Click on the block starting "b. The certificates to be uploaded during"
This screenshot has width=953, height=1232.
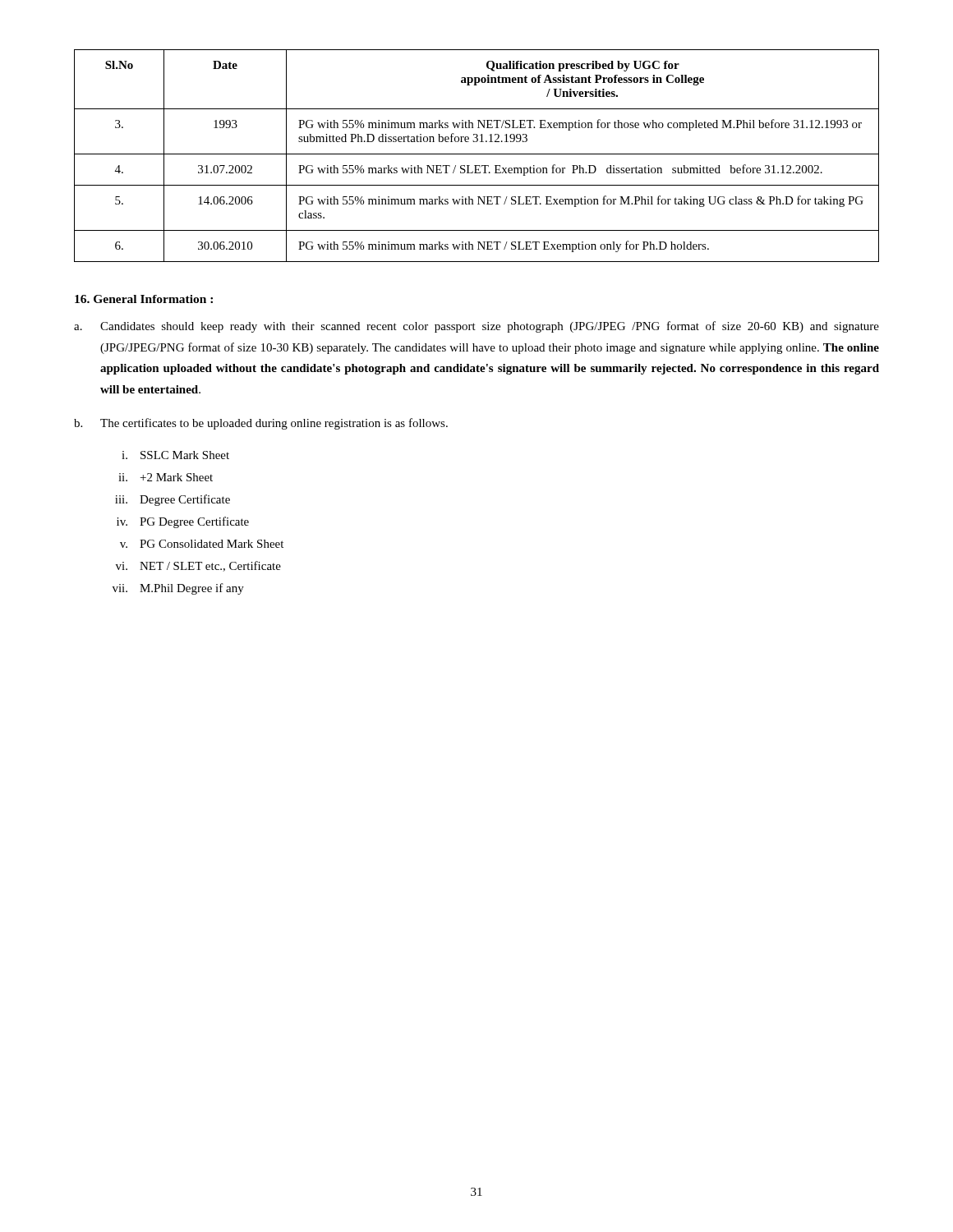coord(261,424)
